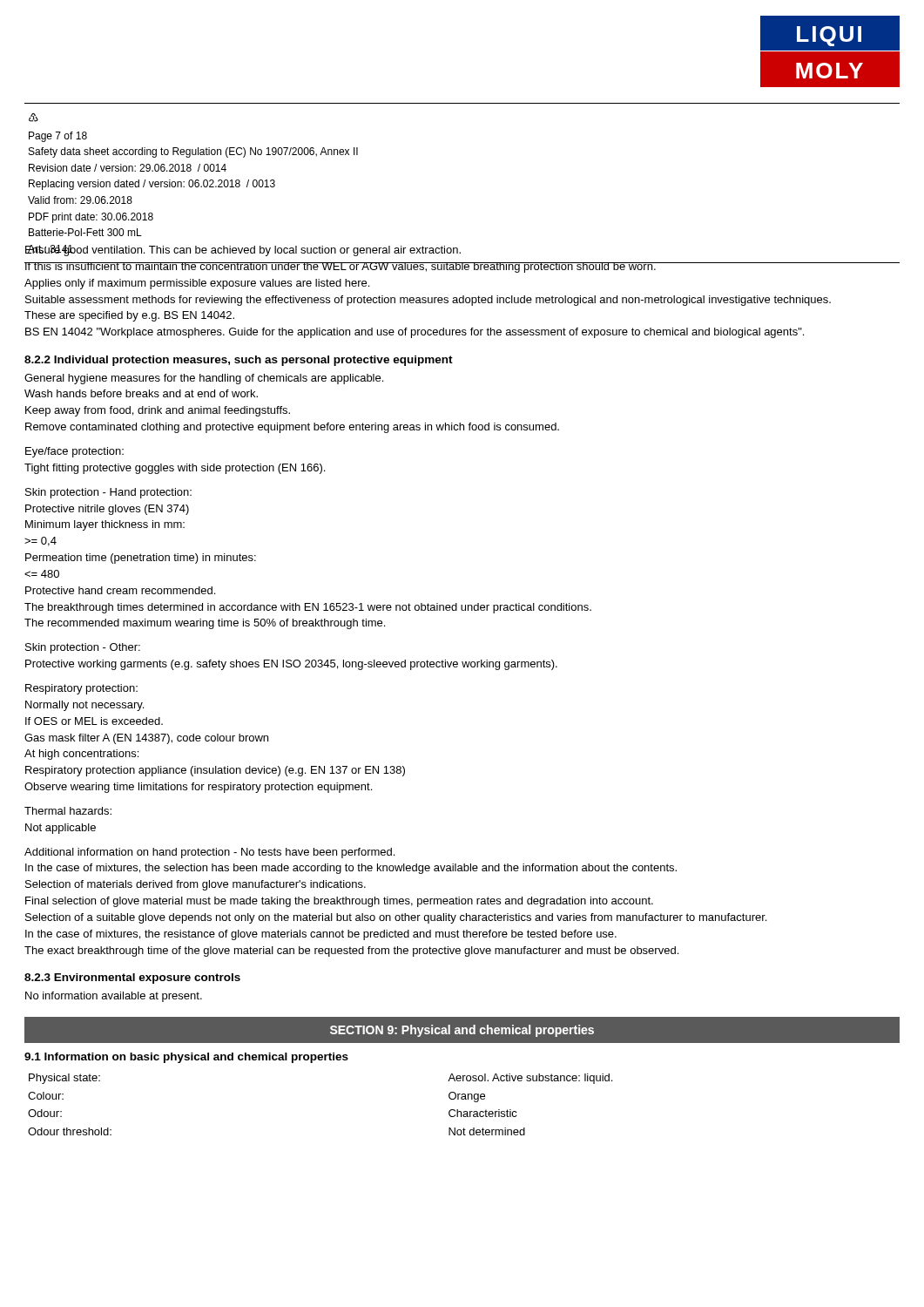Viewport: 924px width, 1307px height.
Task: Locate the text block starting "Thermal hazards: Not"
Action: coord(68,819)
